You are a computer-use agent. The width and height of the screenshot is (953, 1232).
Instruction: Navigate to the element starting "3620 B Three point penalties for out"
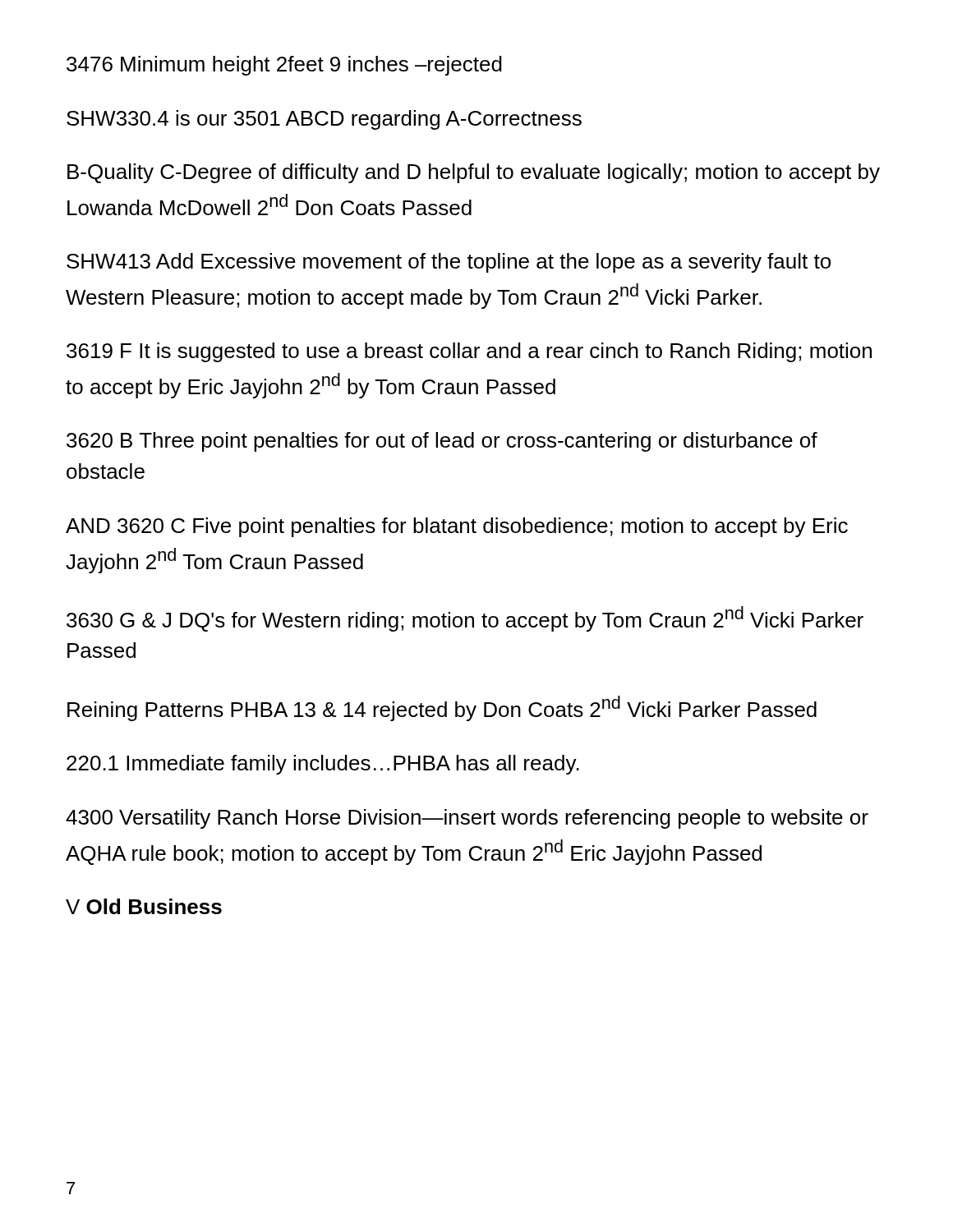(441, 456)
